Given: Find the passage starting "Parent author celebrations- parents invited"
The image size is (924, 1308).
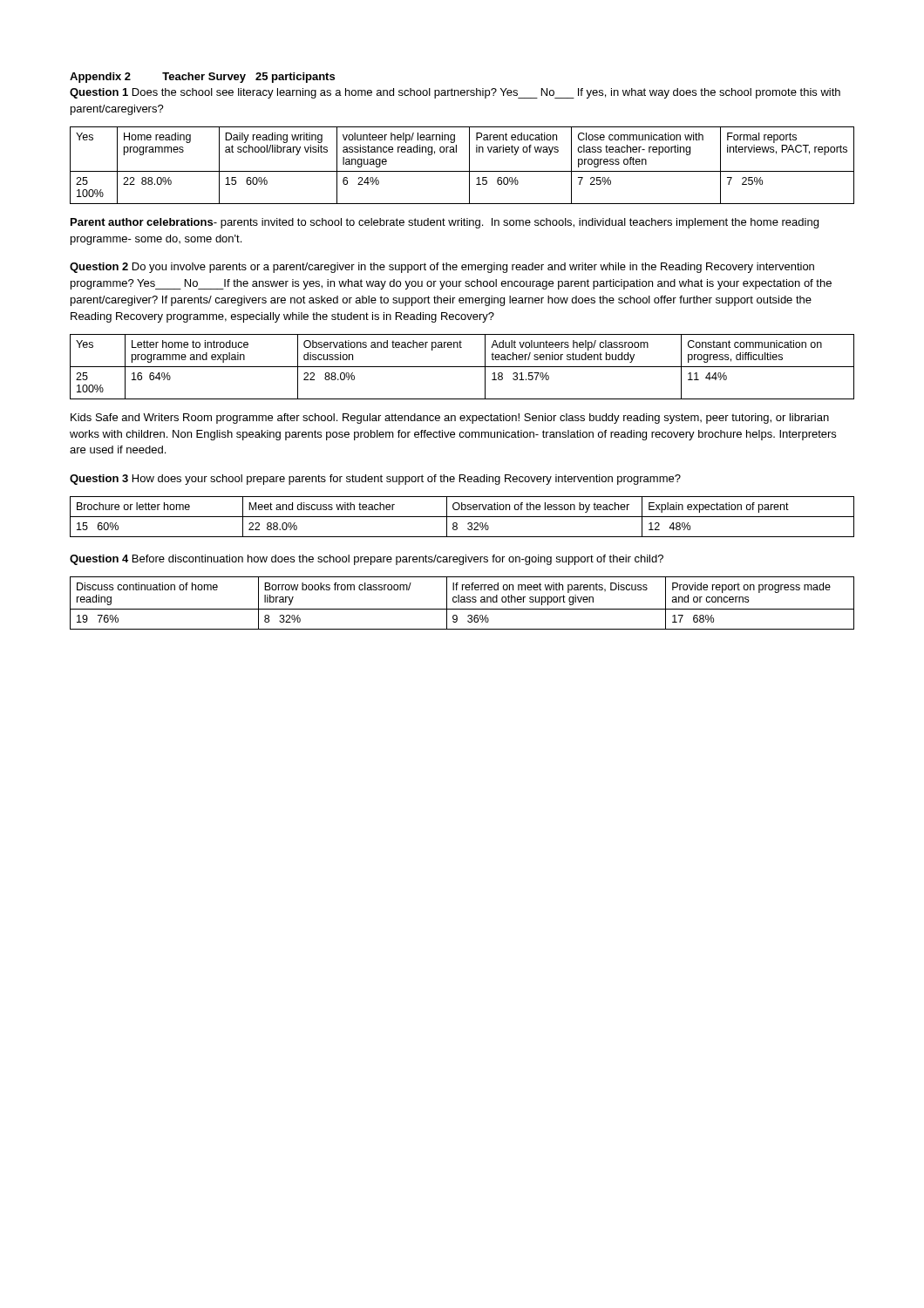Looking at the screenshot, I should tap(445, 230).
